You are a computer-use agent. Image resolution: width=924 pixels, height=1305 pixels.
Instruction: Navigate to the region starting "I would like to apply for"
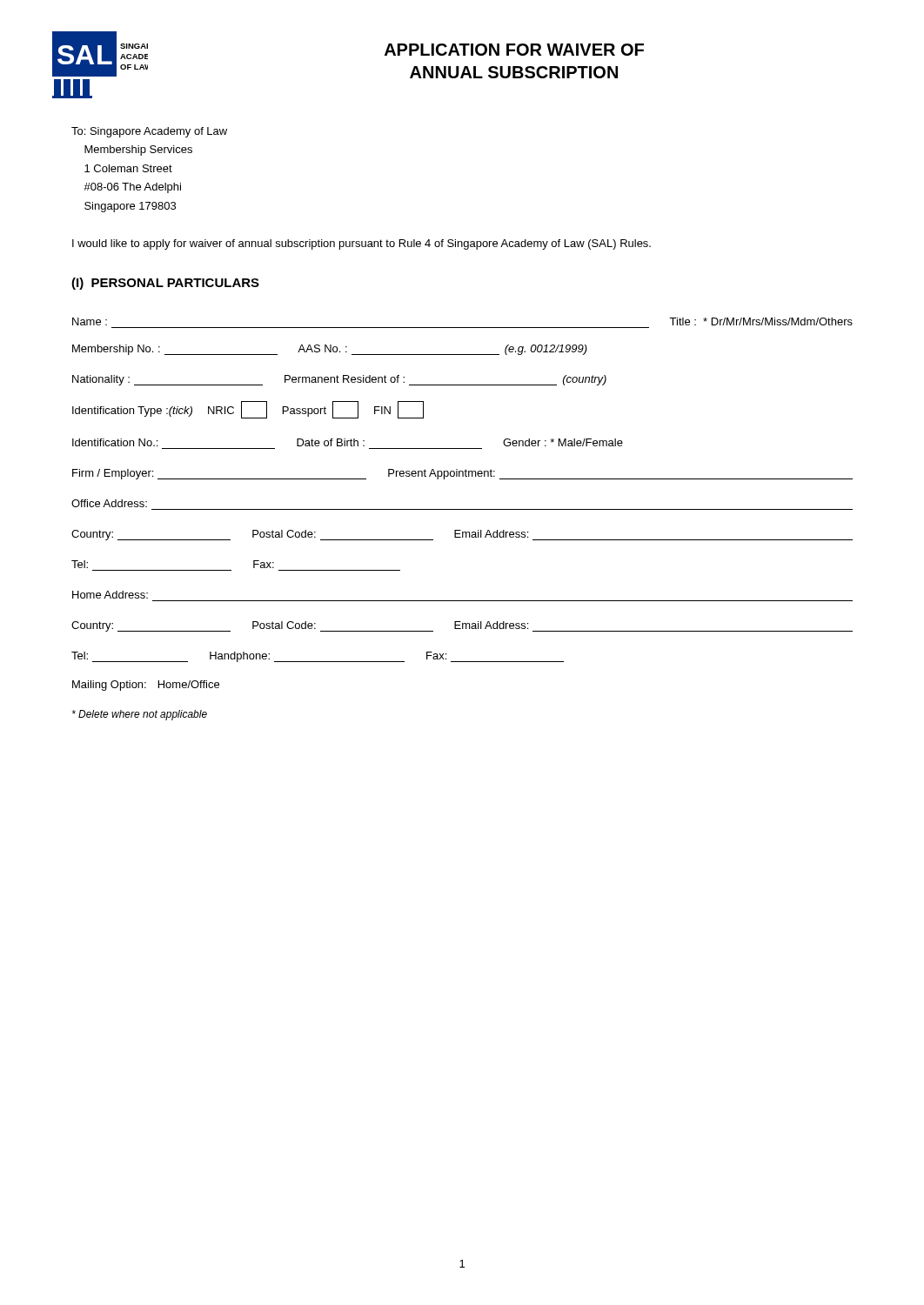click(x=362, y=243)
